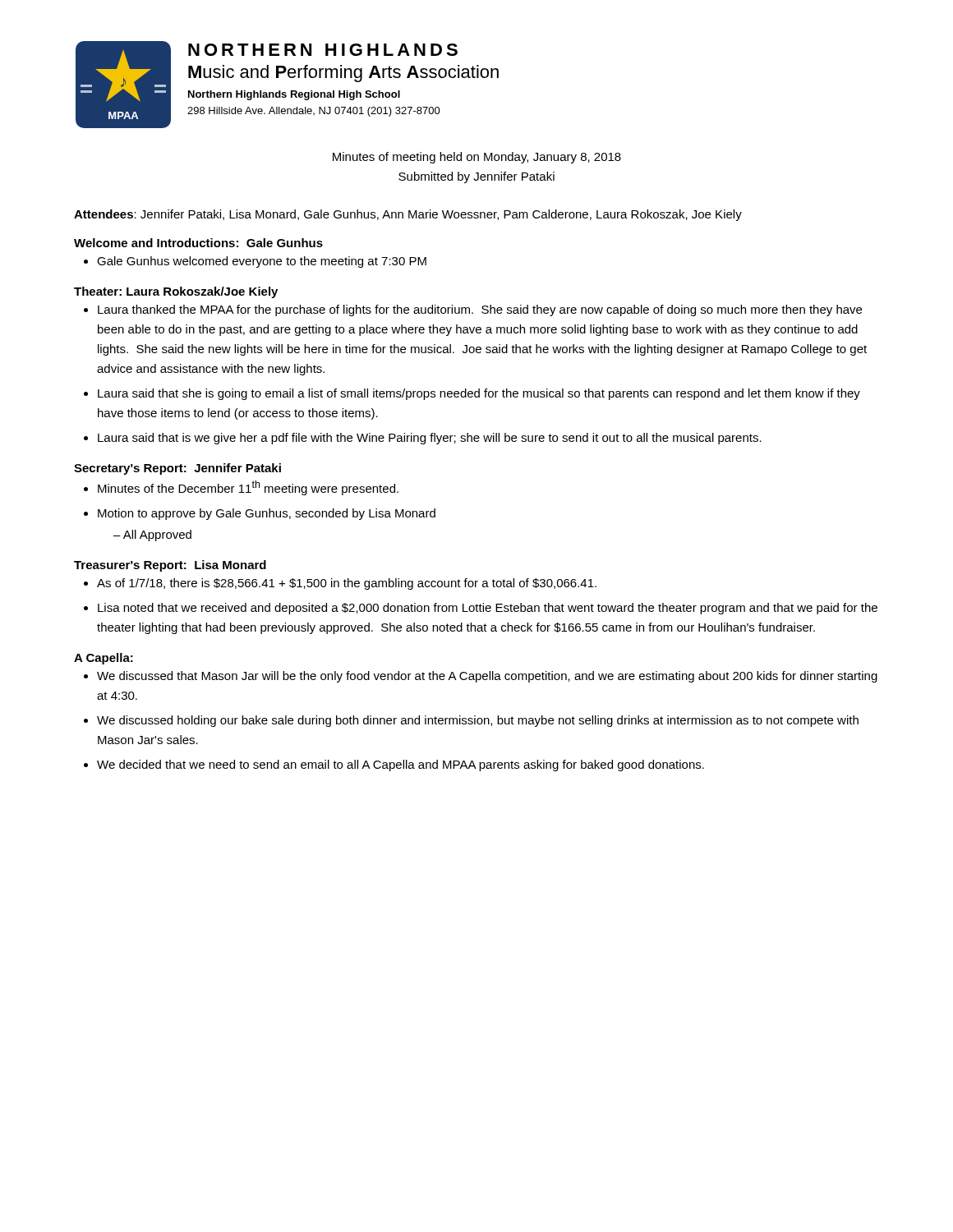
Task: Navigate to the text block starting "Minutes of meeting held on"
Action: (476, 166)
